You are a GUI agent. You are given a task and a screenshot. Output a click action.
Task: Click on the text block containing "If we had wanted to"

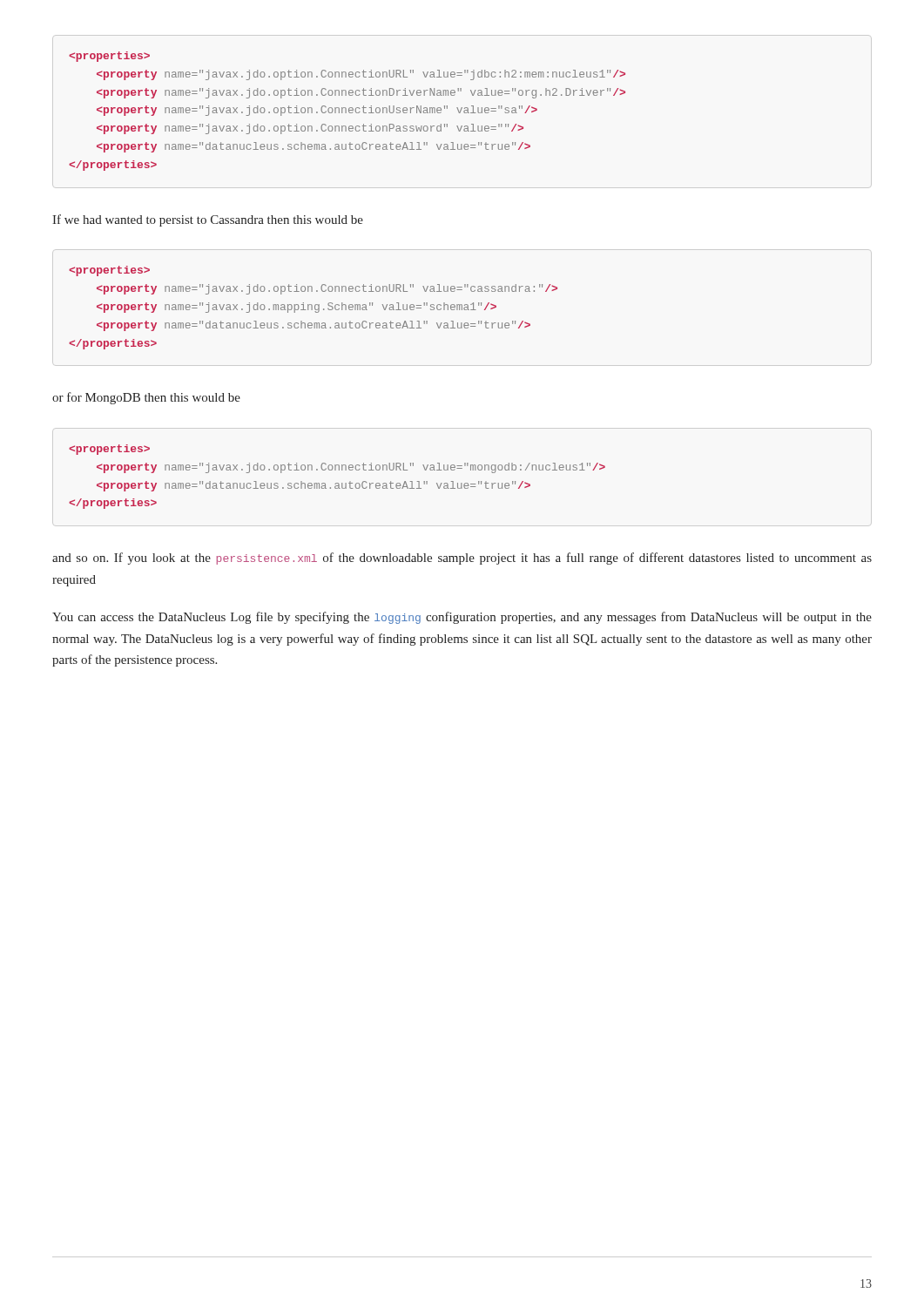[208, 220]
